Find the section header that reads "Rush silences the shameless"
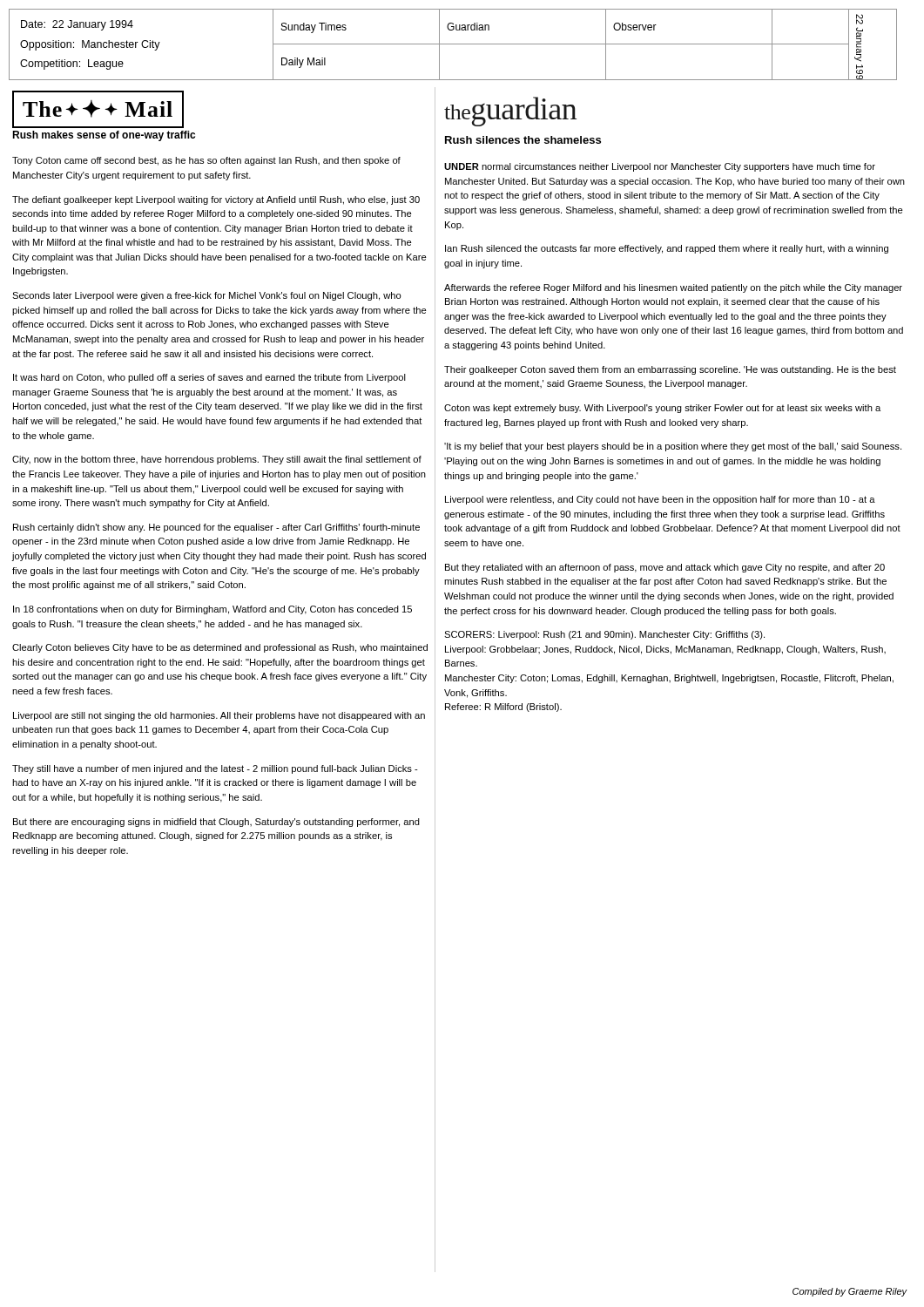Image resolution: width=924 pixels, height=1307 pixels. click(x=523, y=140)
